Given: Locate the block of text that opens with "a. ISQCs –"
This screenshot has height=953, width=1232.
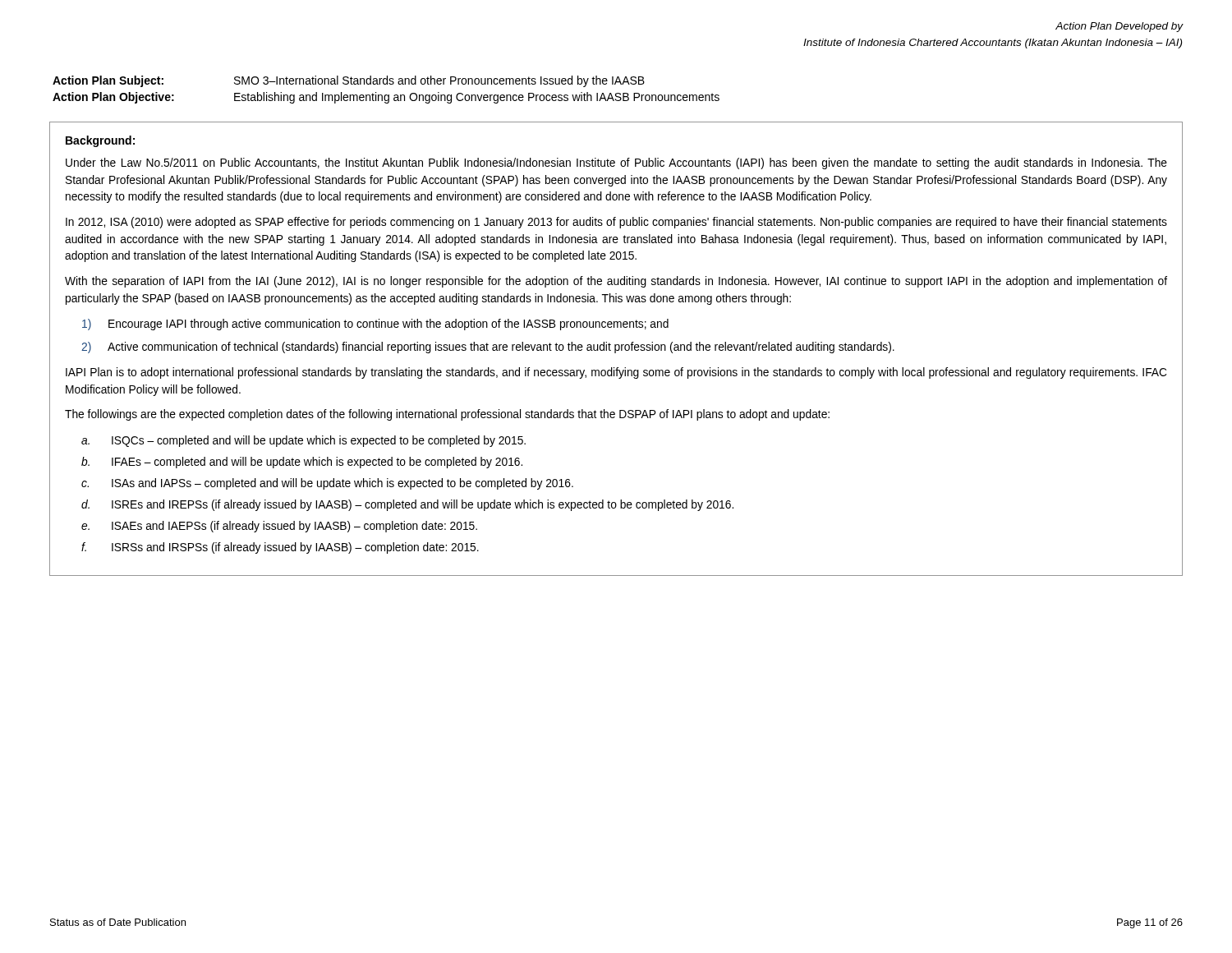Looking at the screenshot, I should (x=303, y=441).
